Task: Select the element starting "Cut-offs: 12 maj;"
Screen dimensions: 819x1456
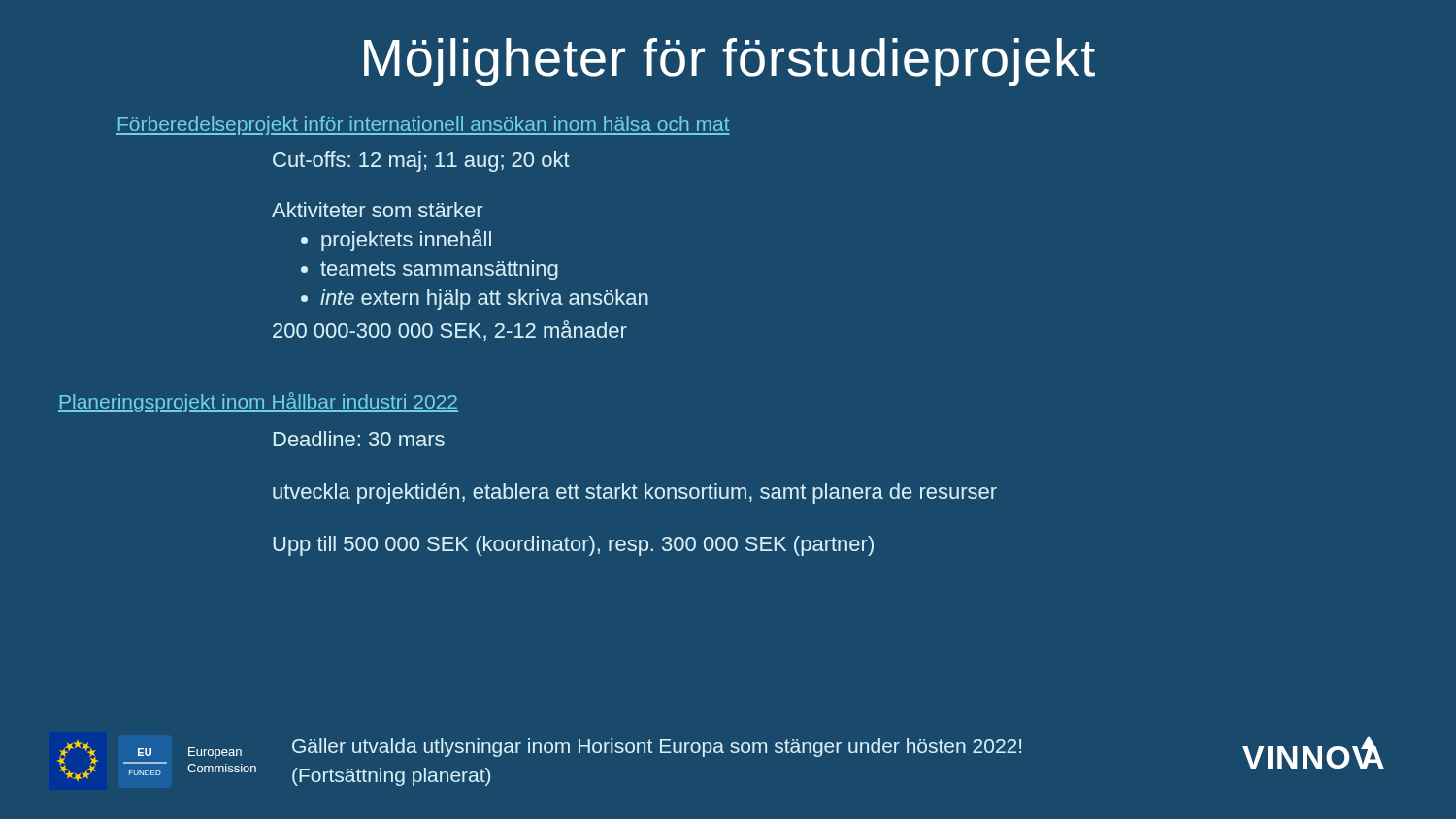Action: coord(421,160)
